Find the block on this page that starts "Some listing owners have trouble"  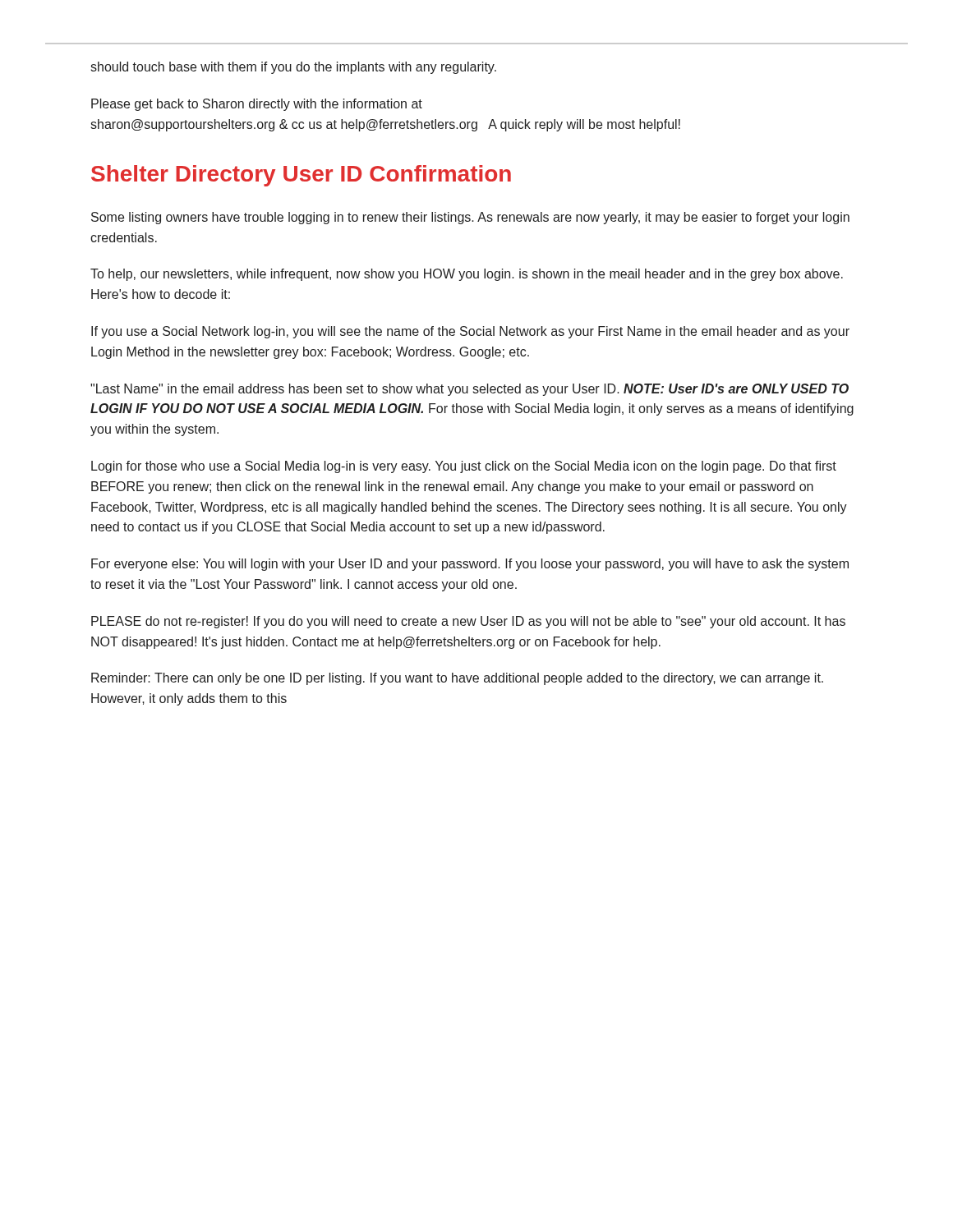pos(470,227)
